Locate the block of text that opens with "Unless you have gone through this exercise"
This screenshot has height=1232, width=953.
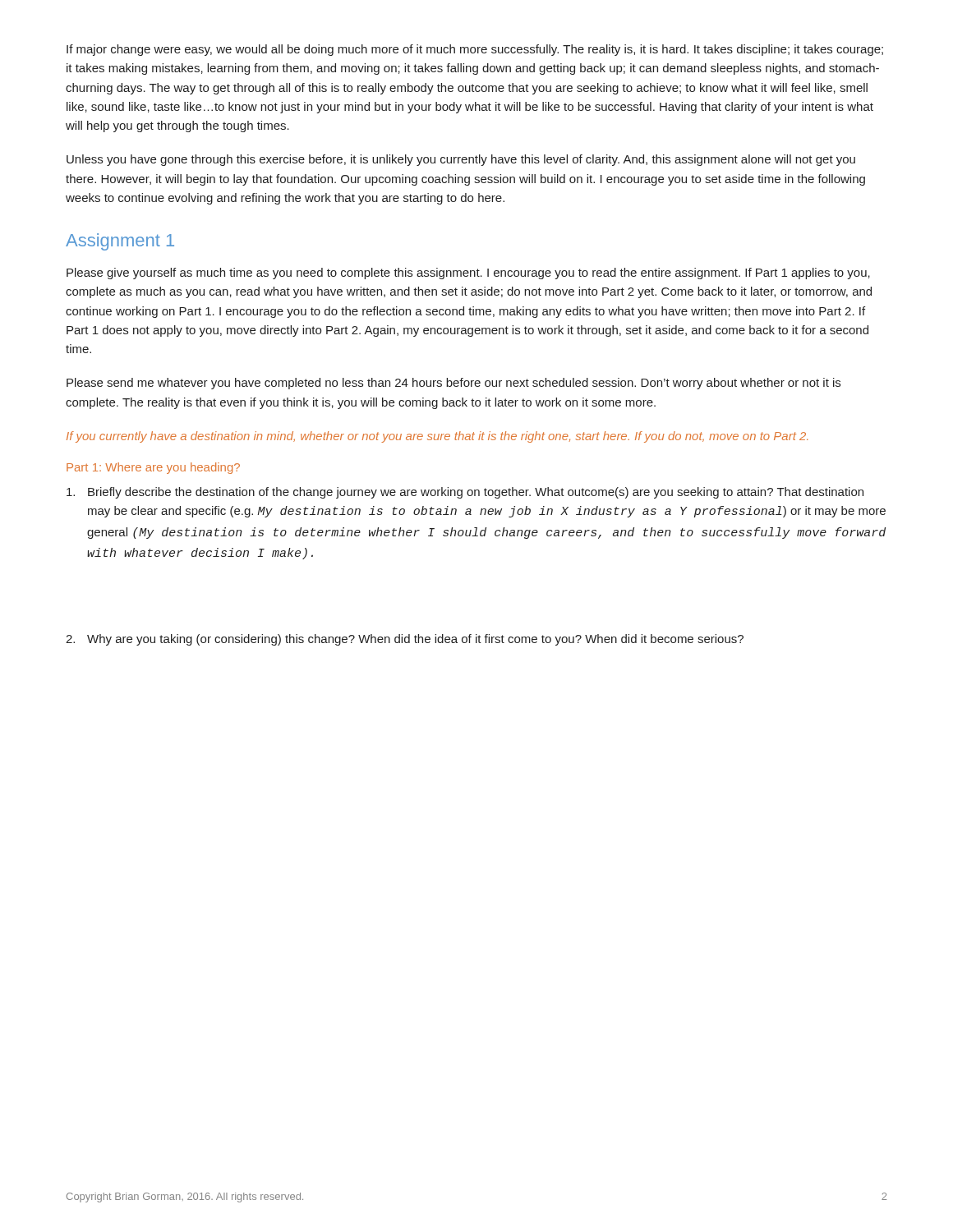[466, 178]
